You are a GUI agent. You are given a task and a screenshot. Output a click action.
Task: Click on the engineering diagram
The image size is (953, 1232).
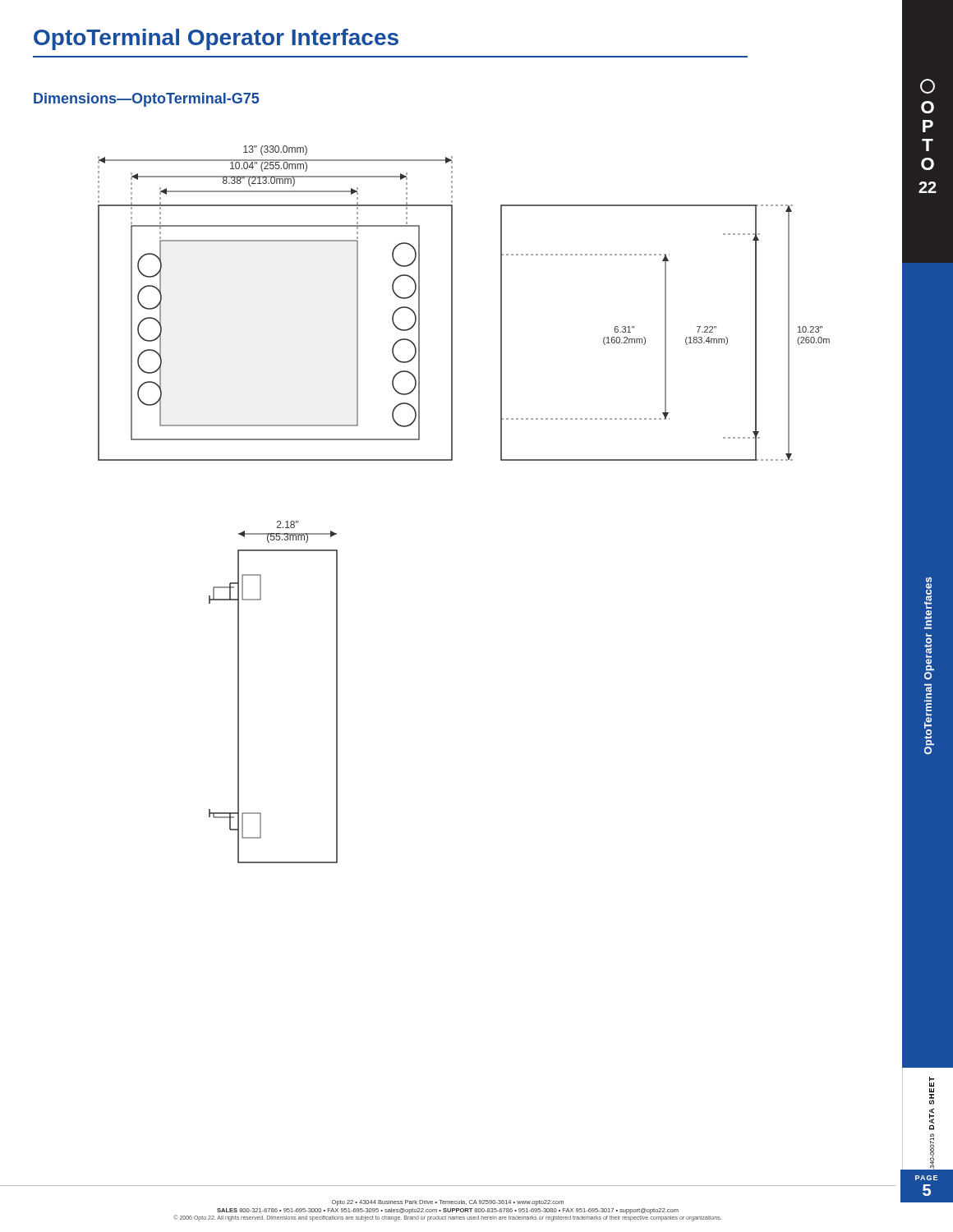431,526
